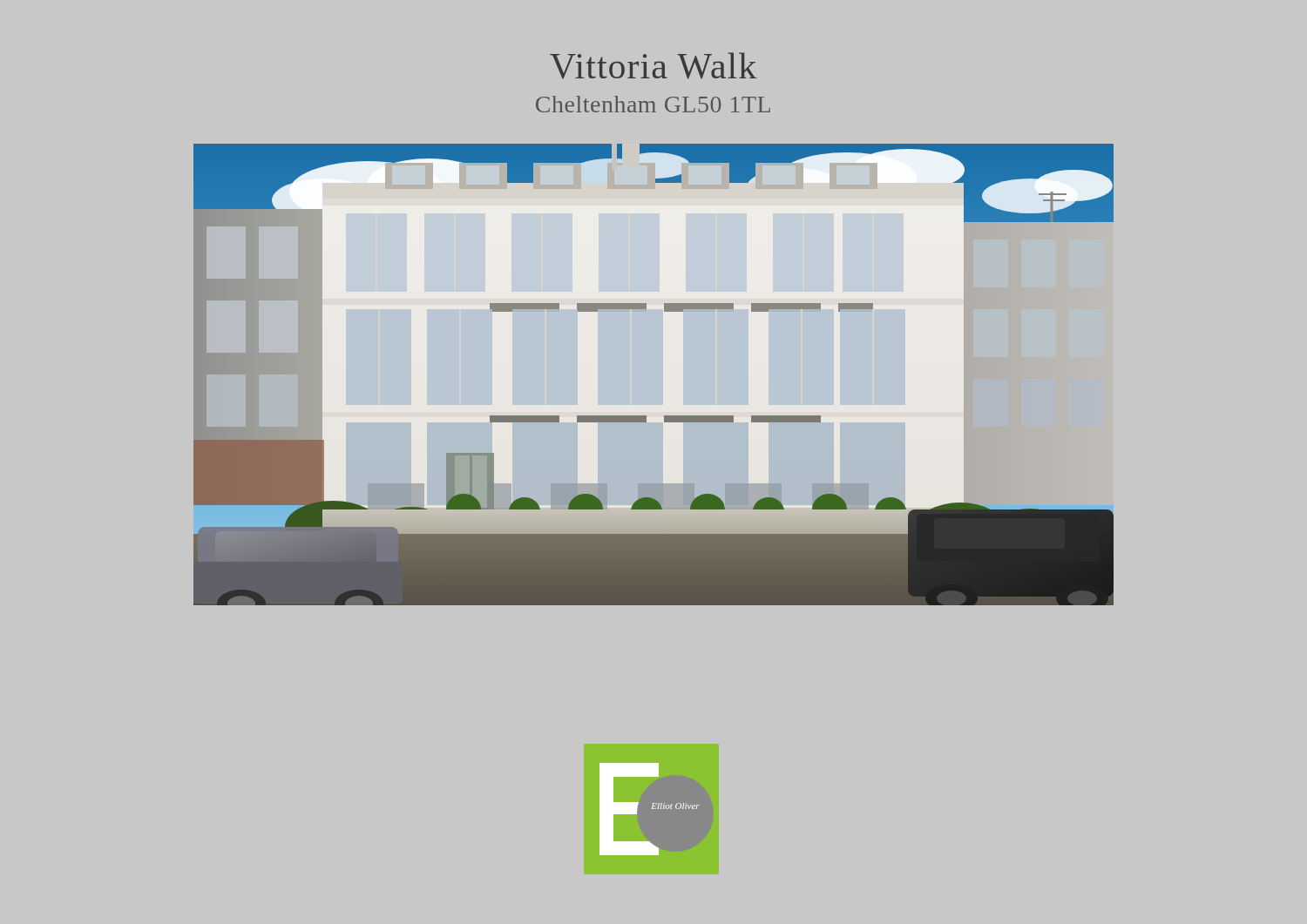Point to "Vittoria Walk Cheltenham GL50 1TL"
Screen dimensions: 924x1307
(x=654, y=82)
